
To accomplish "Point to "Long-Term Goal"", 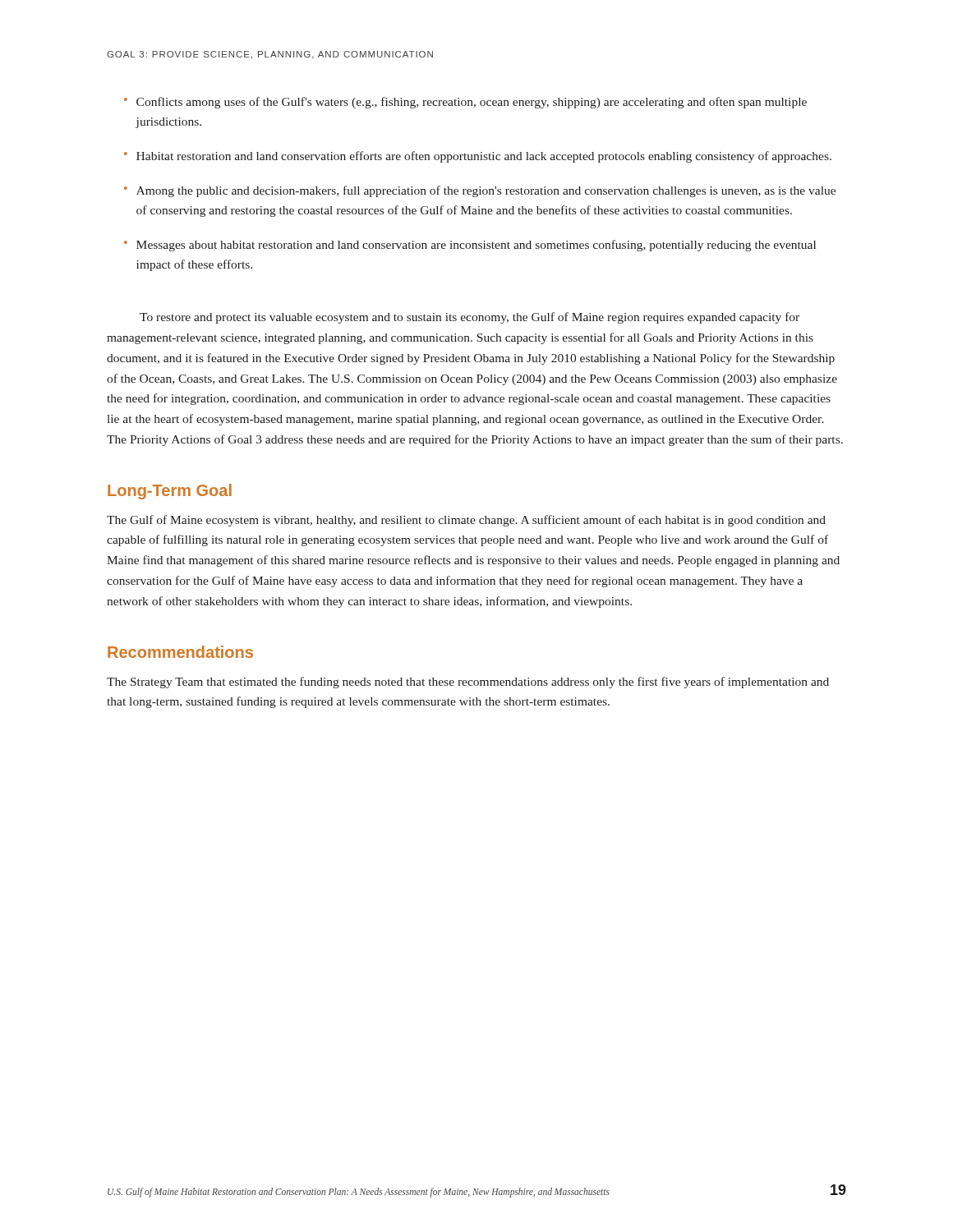I will click(x=170, y=490).
